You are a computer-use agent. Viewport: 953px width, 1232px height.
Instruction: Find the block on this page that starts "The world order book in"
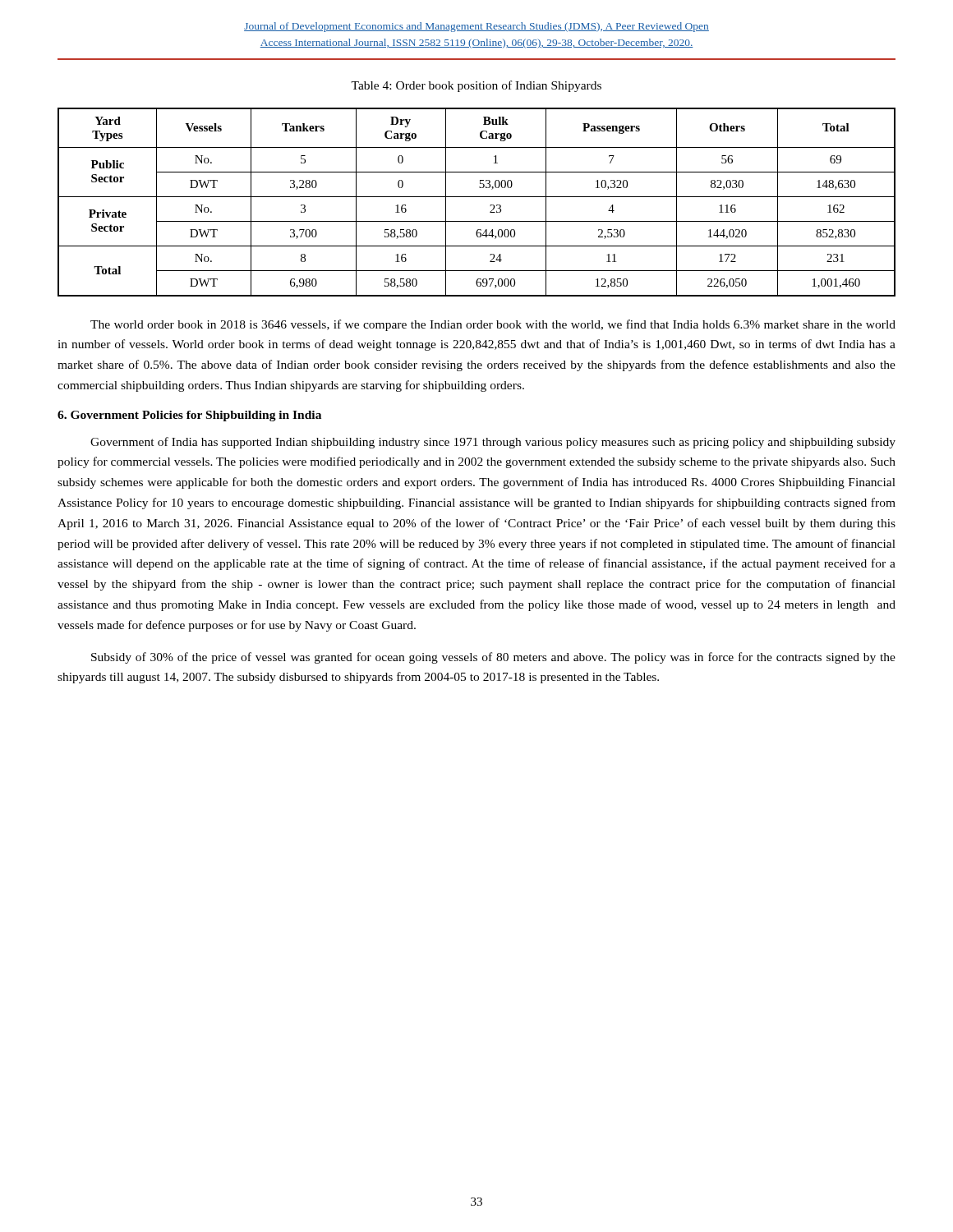click(x=476, y=354)
